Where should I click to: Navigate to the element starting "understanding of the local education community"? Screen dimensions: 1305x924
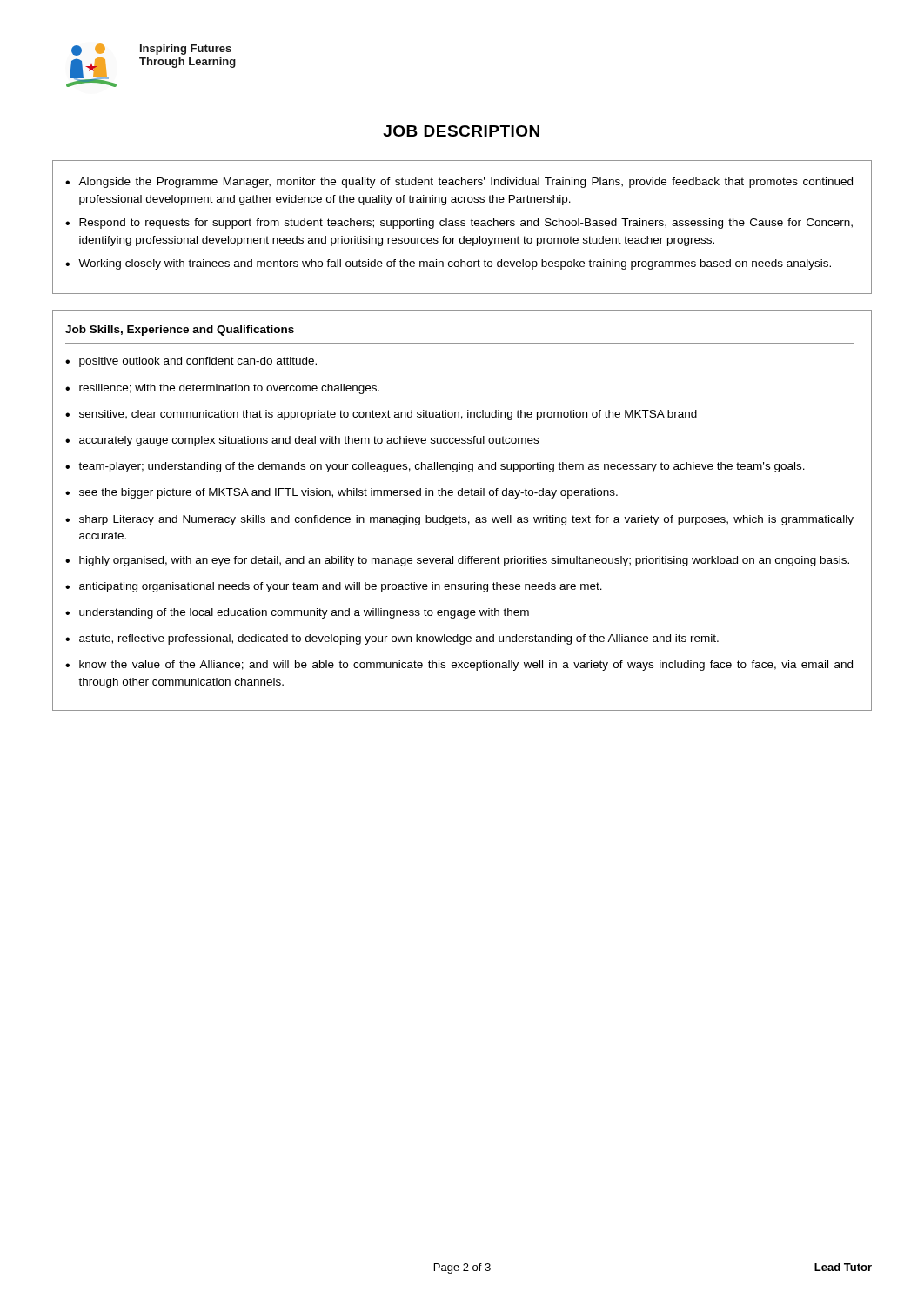pyautogui.click(x=466, y=612)
